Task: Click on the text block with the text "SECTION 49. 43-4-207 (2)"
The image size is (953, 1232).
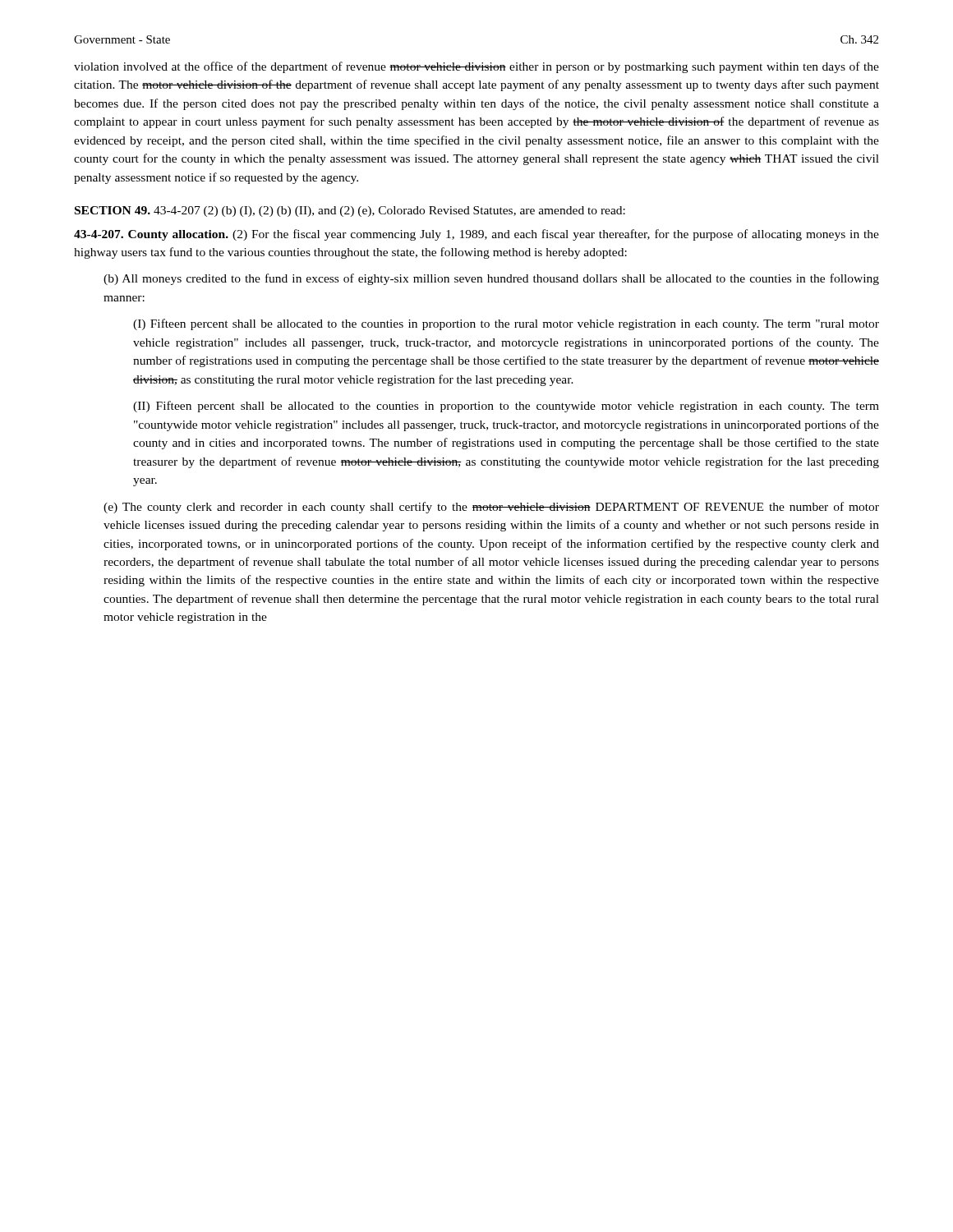Action: [x=476, y=210]
